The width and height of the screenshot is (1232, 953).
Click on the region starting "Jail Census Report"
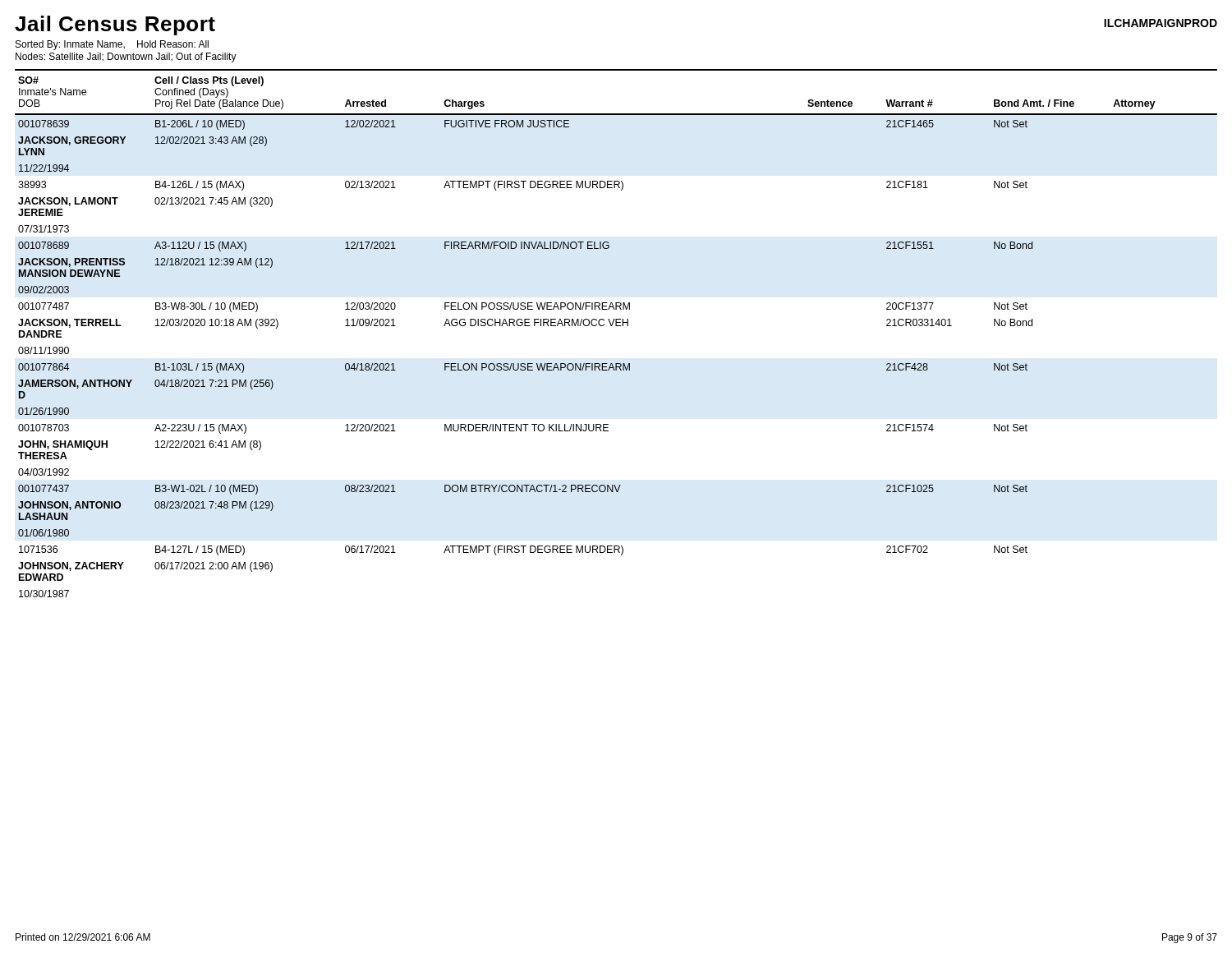click(115, 24)
